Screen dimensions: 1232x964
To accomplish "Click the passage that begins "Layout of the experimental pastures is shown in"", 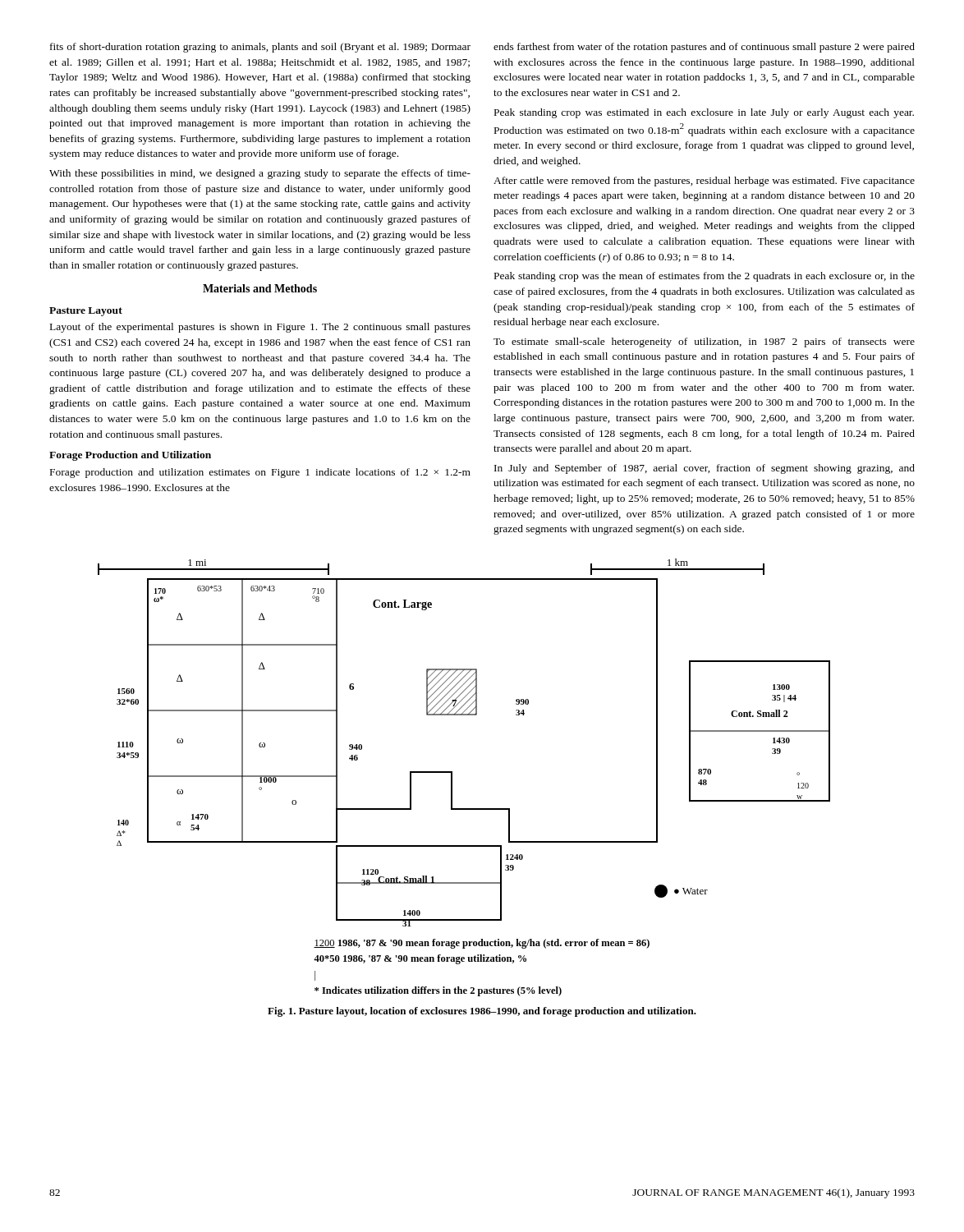I will click(x=260, y=381).
